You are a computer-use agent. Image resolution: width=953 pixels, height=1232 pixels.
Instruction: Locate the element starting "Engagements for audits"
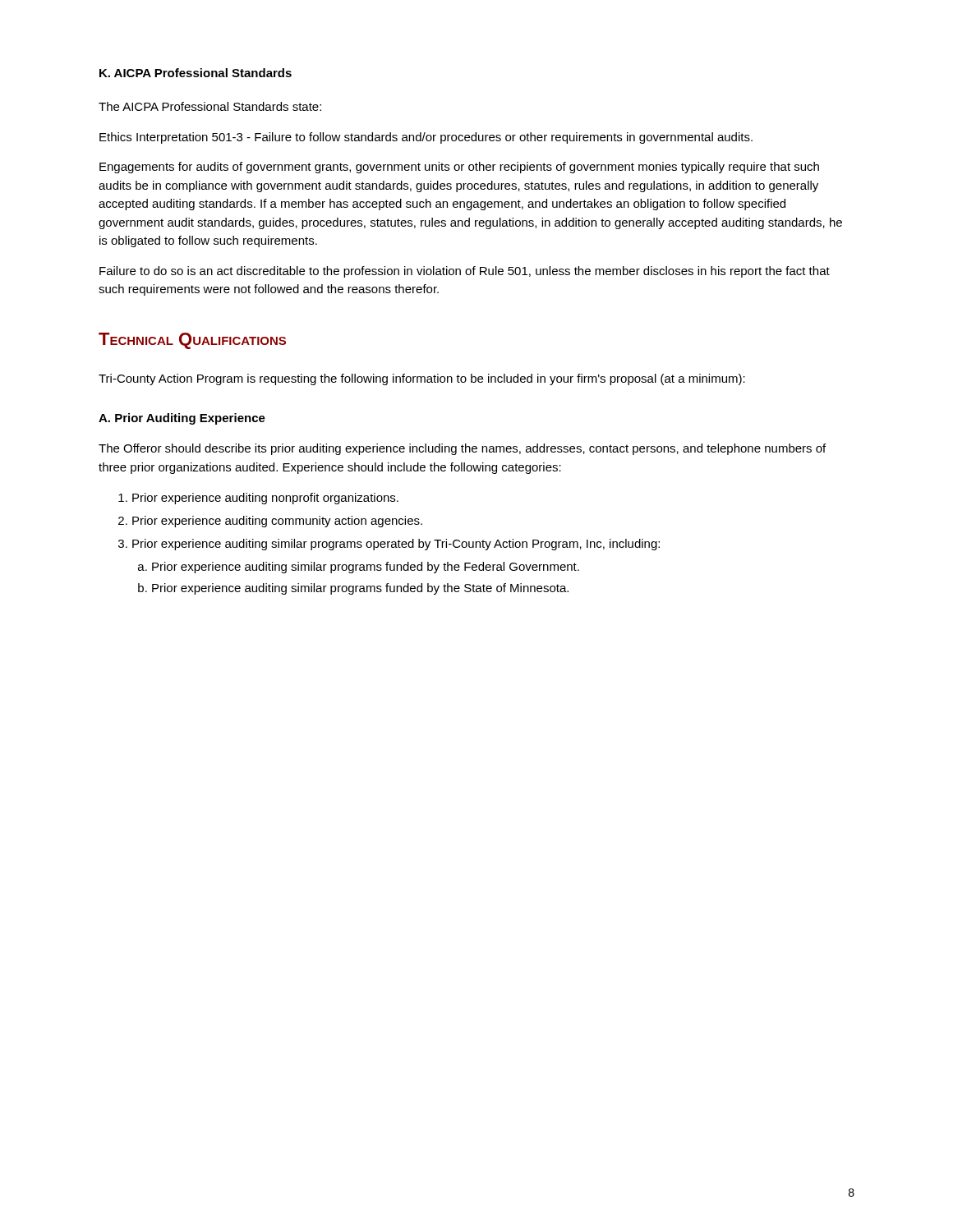click(x=471, y=203)
